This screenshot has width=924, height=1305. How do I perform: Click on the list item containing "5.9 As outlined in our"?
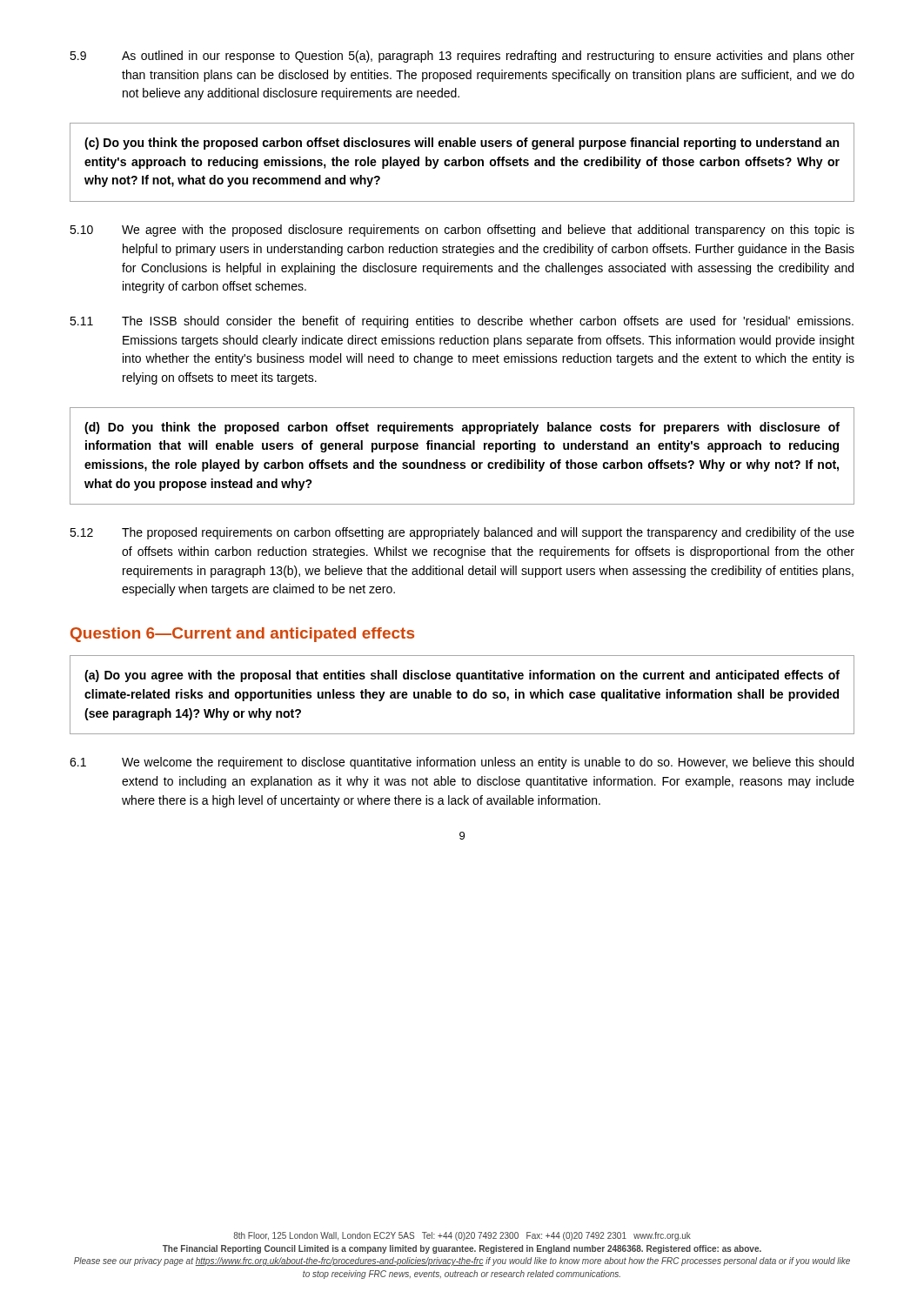pos(462,75)
